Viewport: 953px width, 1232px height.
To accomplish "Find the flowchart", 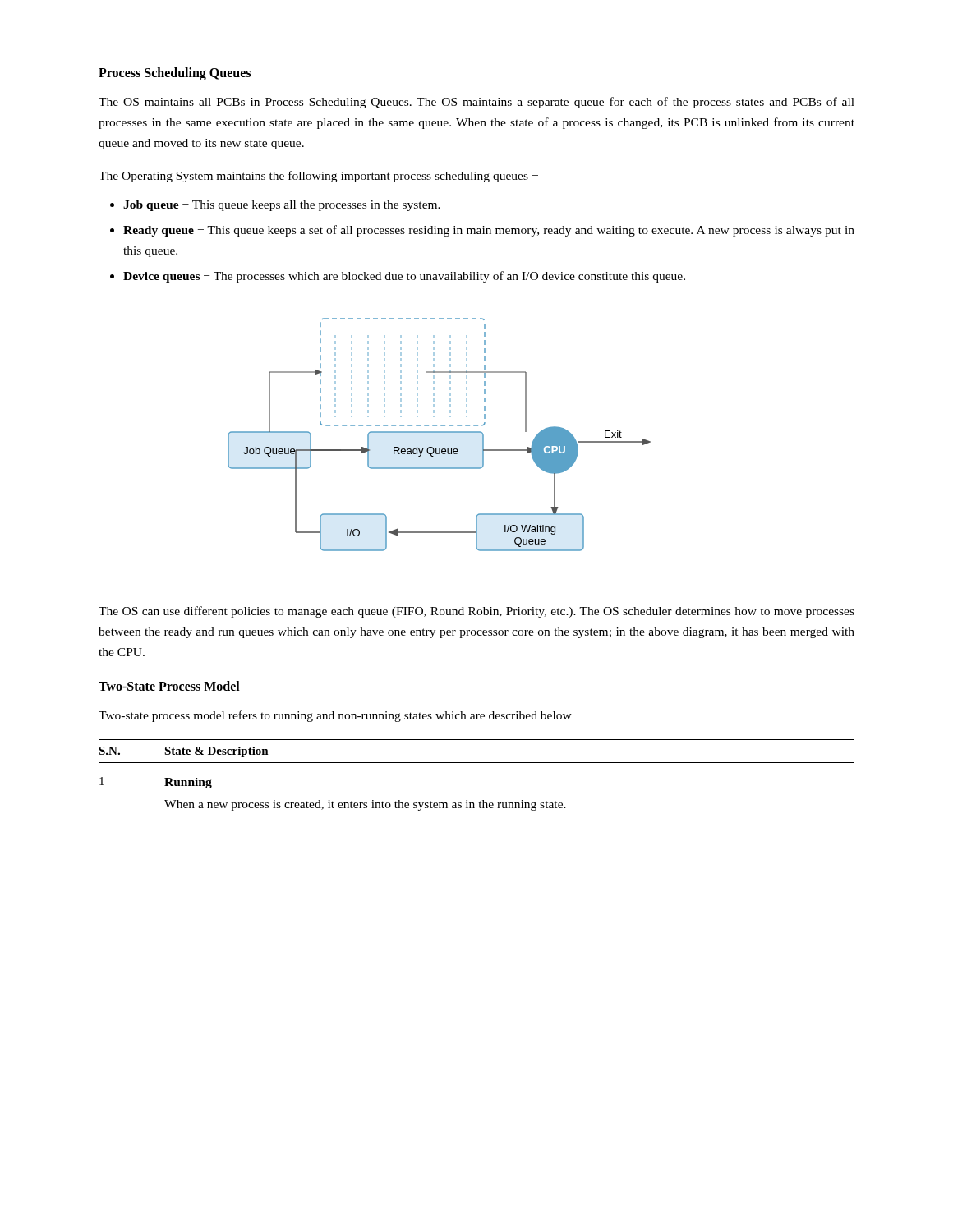I will (476, 444).
